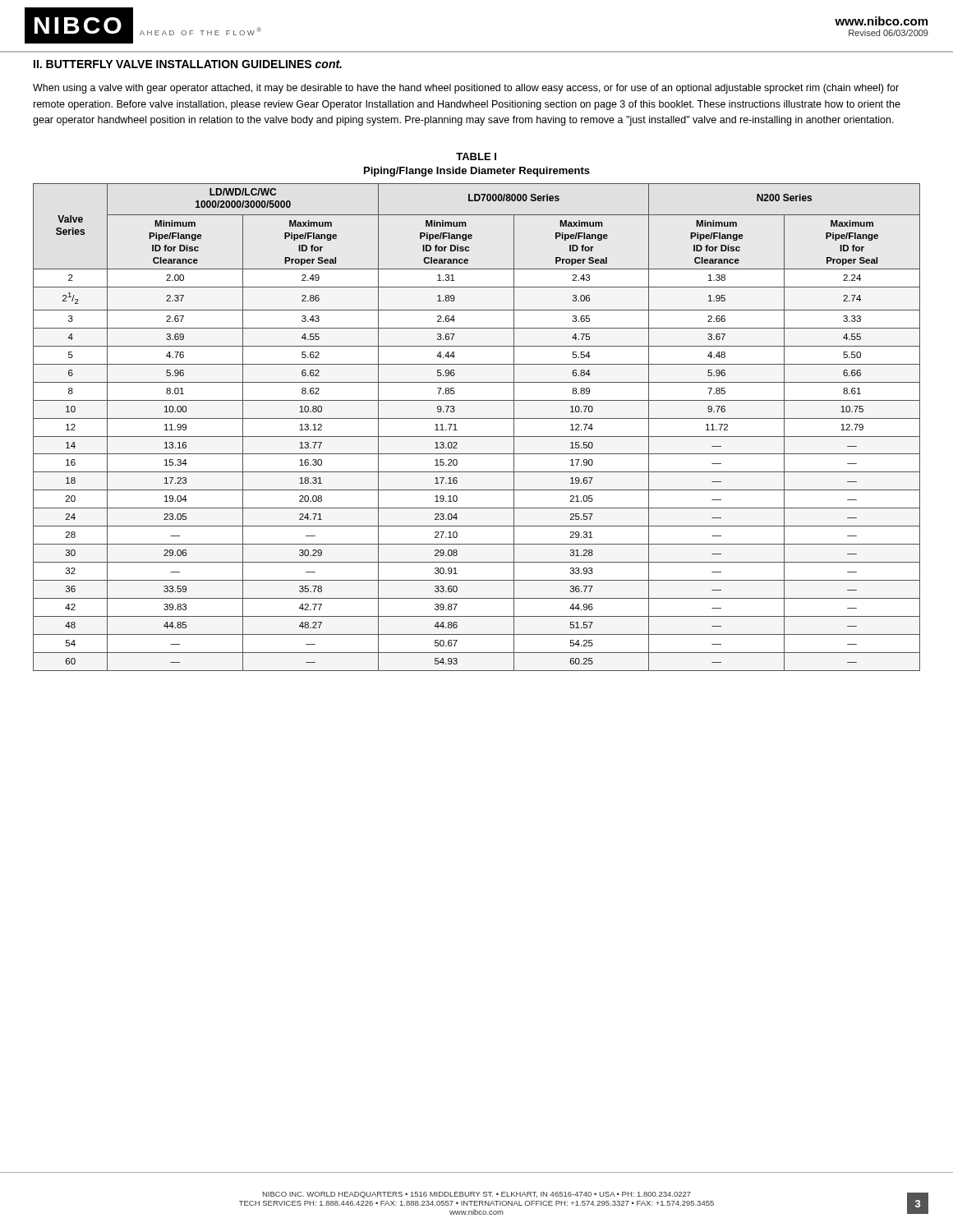
Task: Locate the passage starting "When using a valve with gear"
Action: (x=467, y=104)
